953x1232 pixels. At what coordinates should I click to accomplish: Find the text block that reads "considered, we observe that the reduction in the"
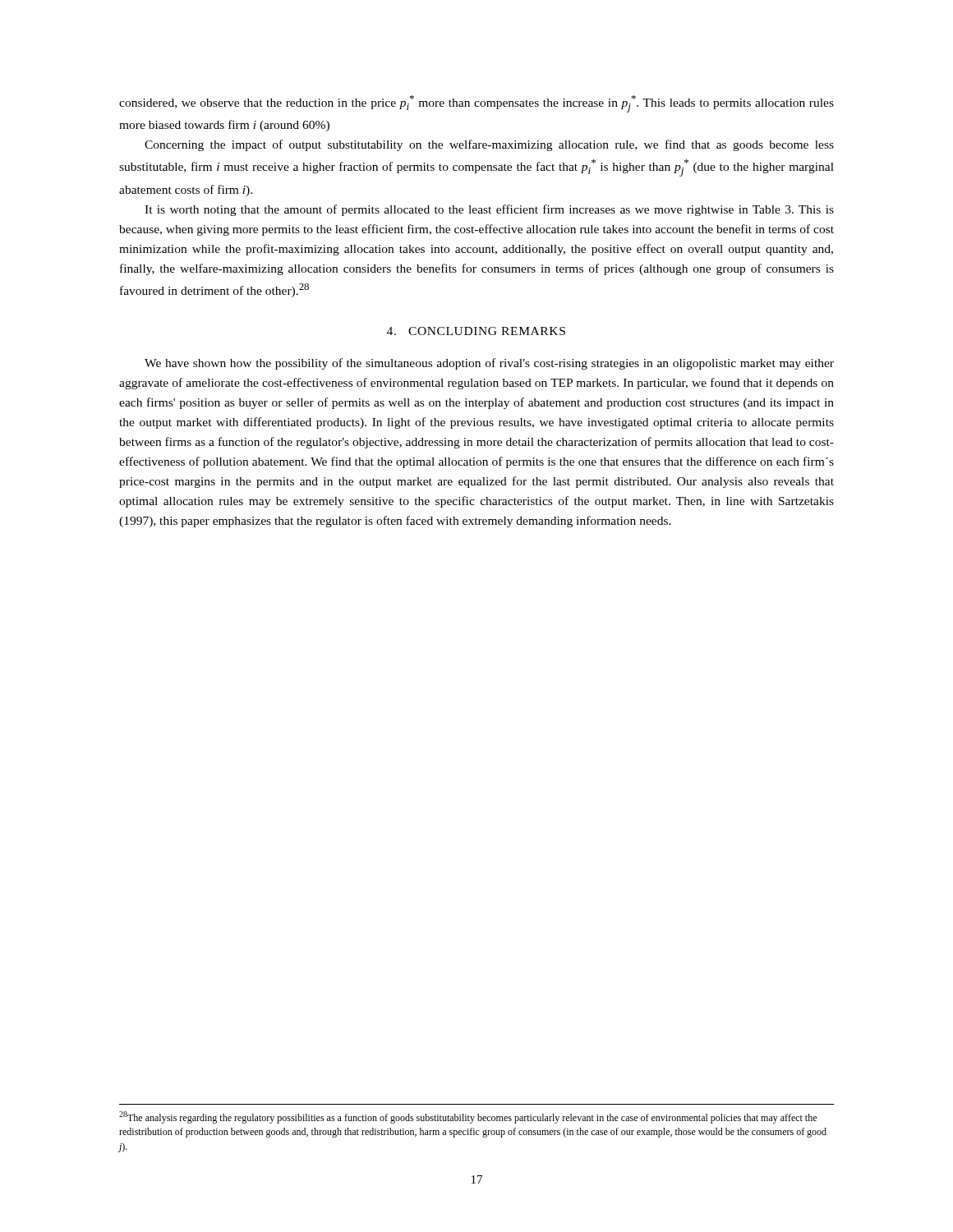point(476,195)
